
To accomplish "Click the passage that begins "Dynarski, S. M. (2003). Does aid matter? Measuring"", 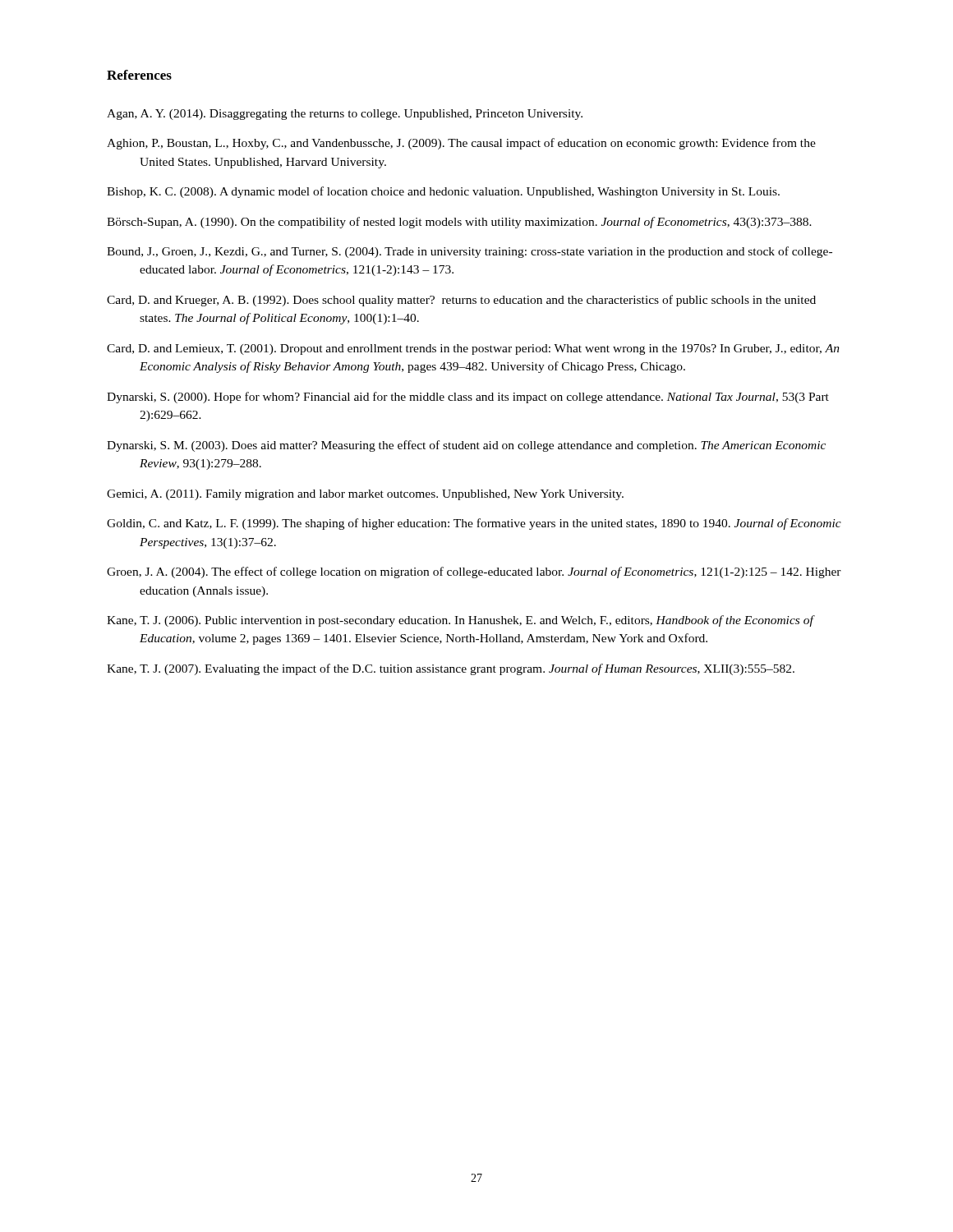I will (466, 454).
